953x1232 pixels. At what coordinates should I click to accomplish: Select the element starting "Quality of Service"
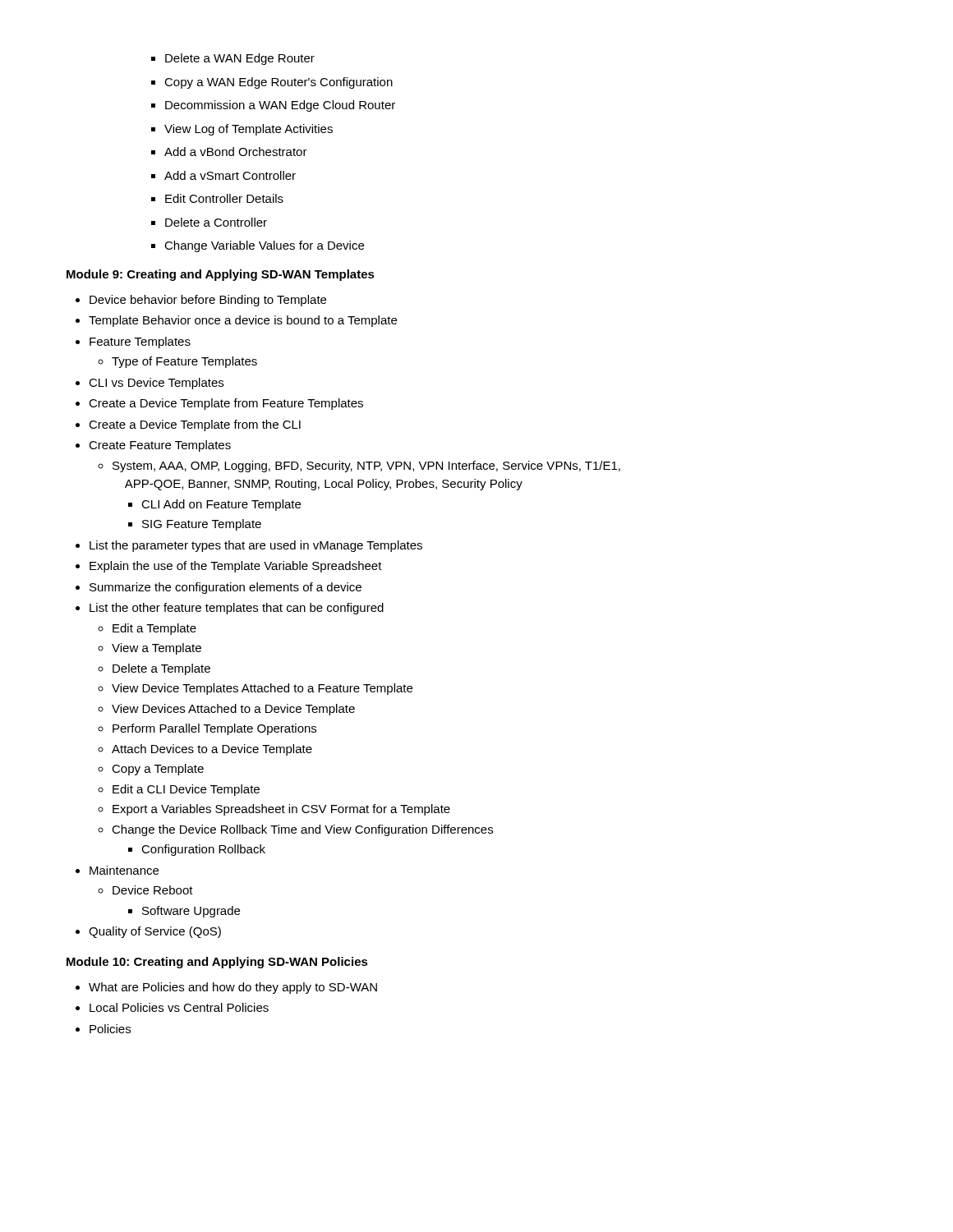point(148,932)
